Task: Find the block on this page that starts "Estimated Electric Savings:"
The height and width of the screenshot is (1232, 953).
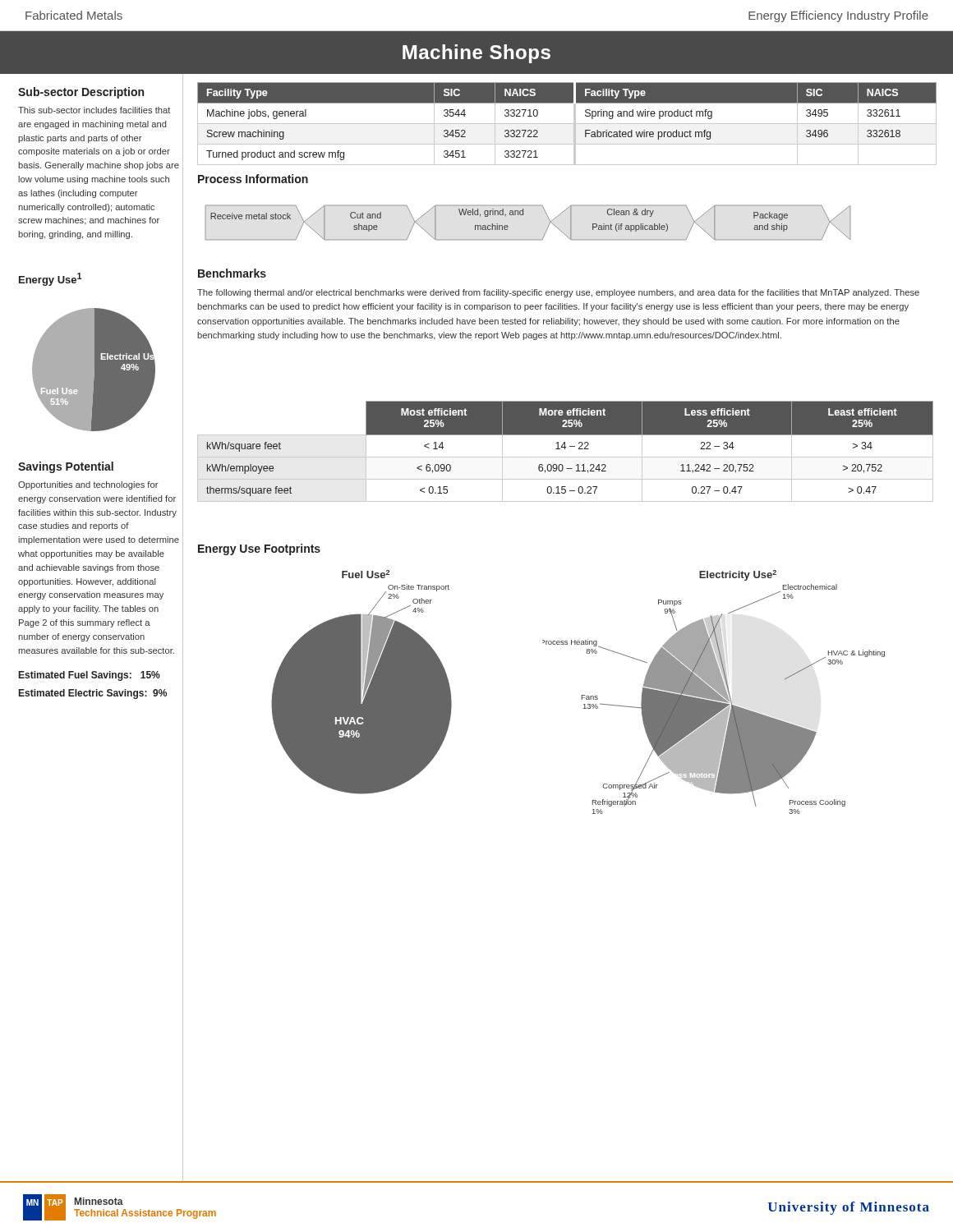Action: click(93, 693)
